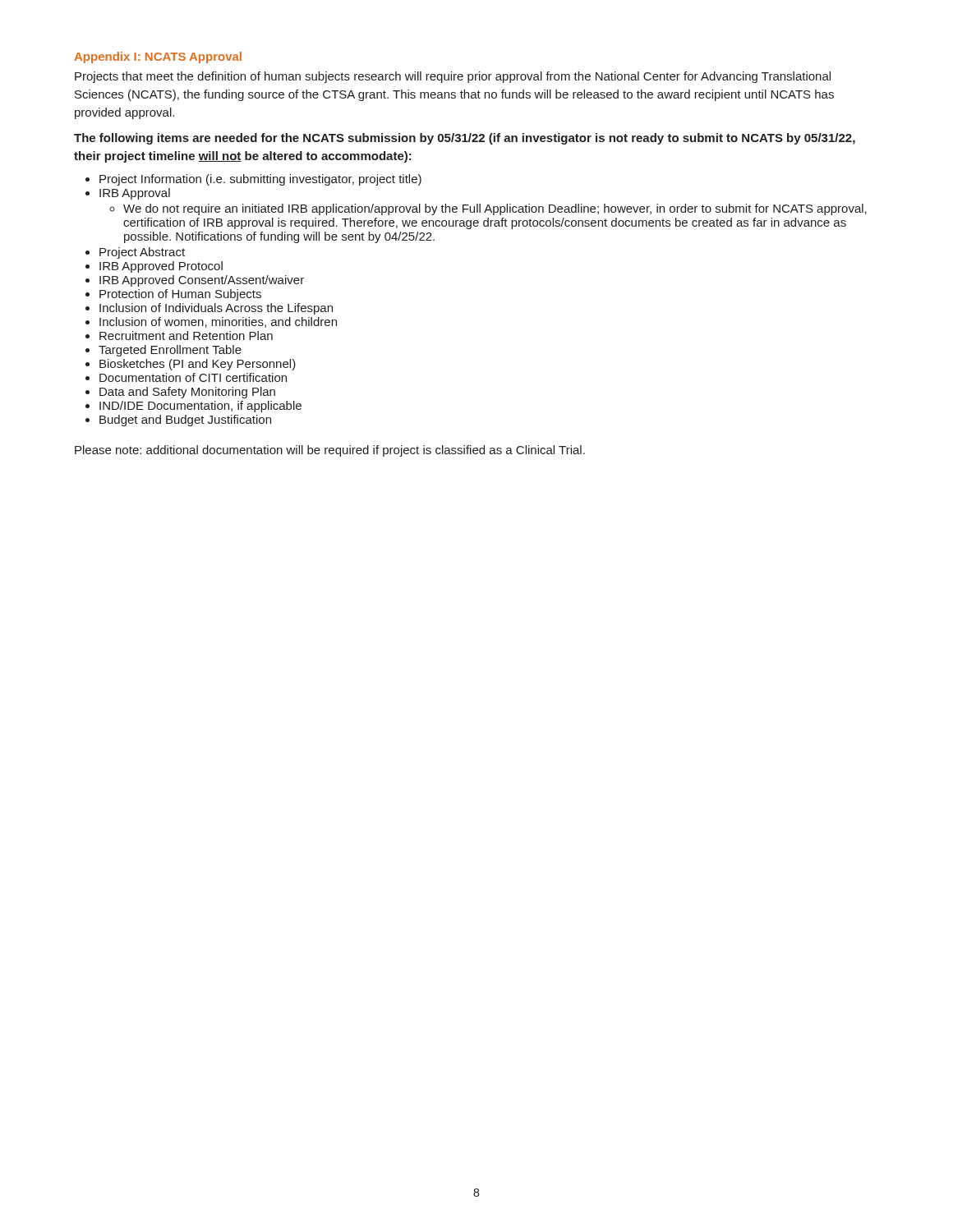The width and height of the screenshot is (953, 1232).
Task: Navigate to the region starting "Appendix I: NCATS Approval"
Action: pyautogui.click(x=158, y=56)
